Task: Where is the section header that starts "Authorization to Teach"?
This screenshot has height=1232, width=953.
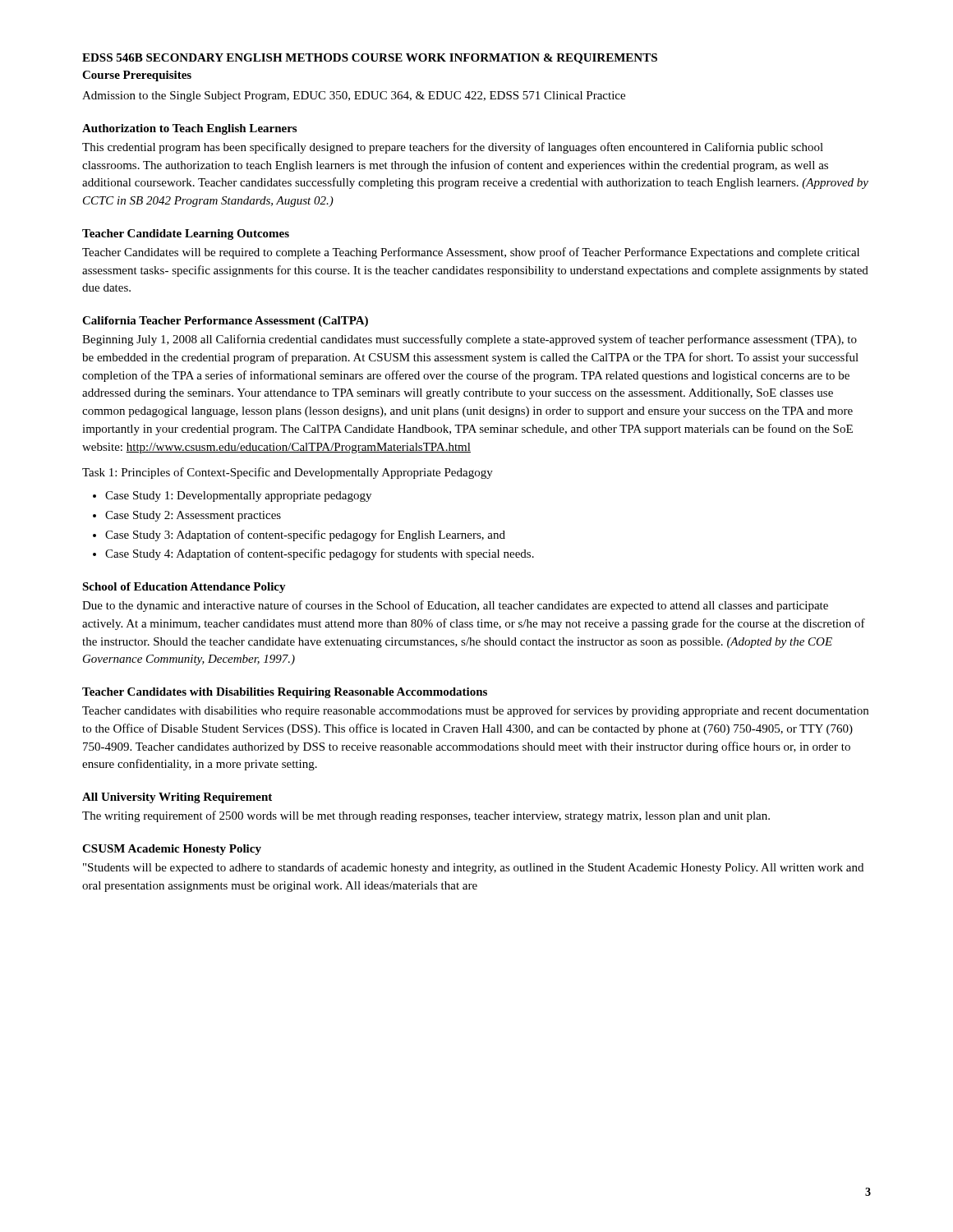Action: (190, 128)
